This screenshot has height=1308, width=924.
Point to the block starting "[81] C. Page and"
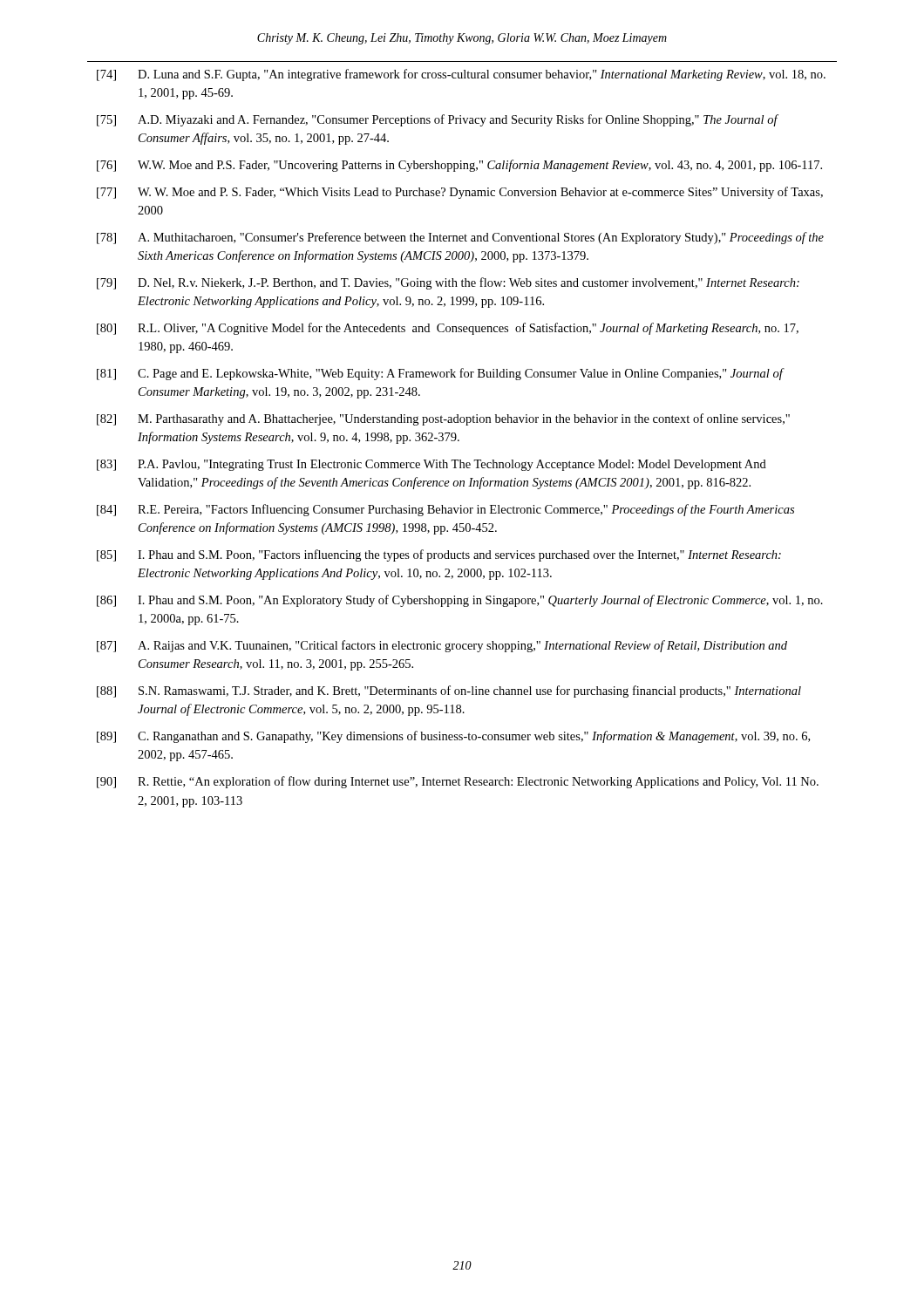click(462, 383)
